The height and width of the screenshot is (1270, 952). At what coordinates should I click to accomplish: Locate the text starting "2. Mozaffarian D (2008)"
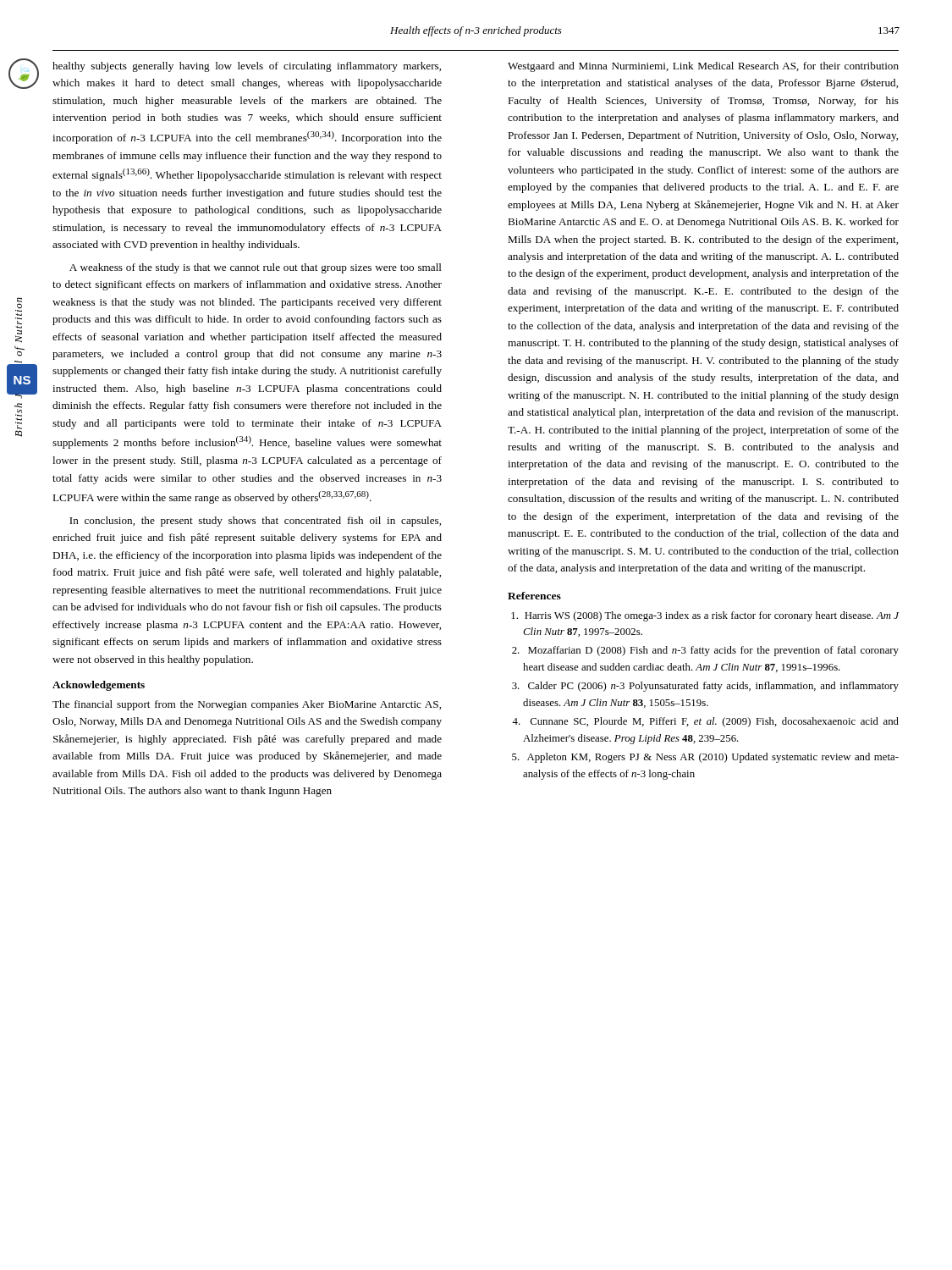click(703, 659)
